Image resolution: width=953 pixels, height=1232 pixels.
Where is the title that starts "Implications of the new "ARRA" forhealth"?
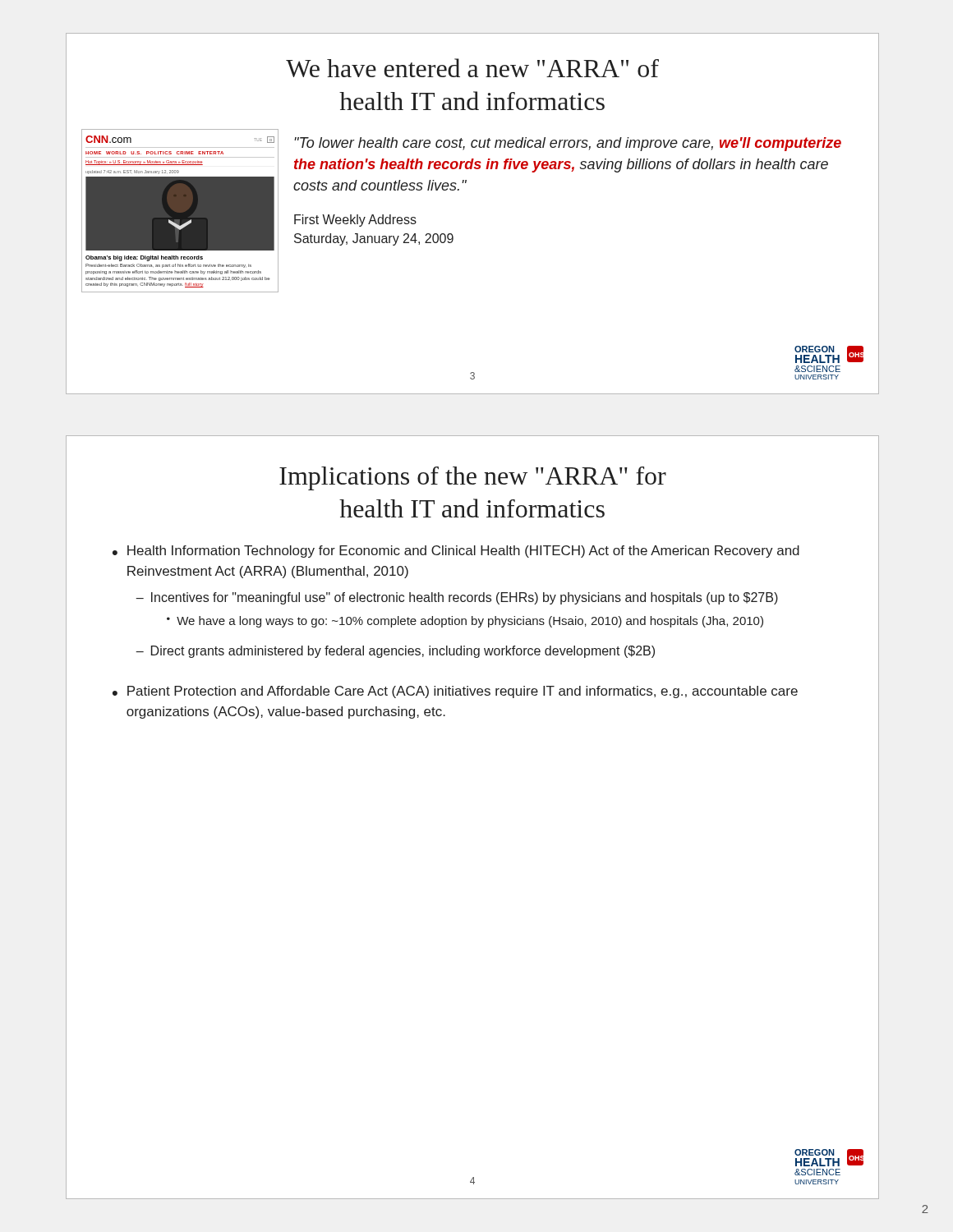472,492
